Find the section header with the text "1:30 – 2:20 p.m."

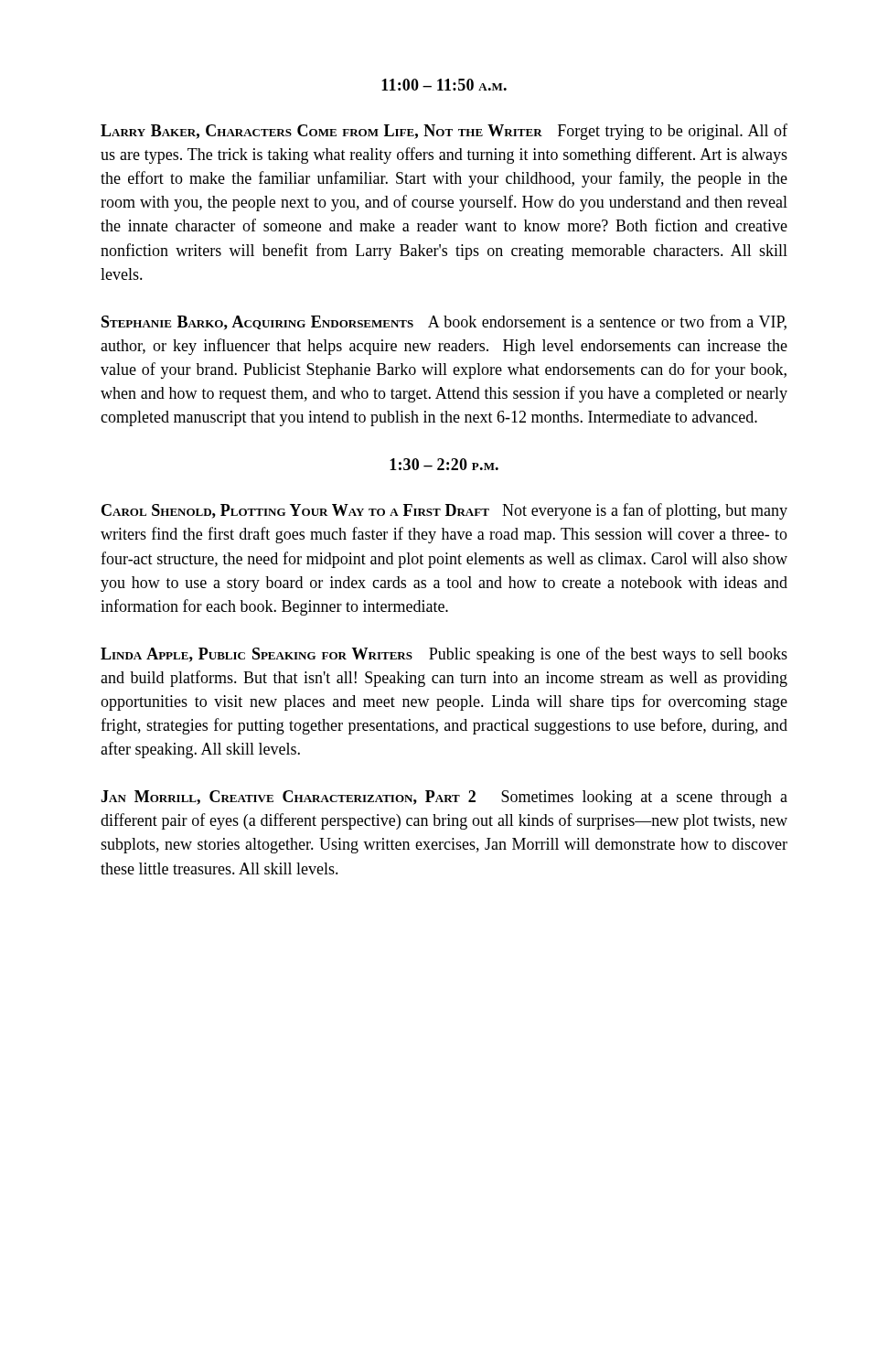click(x=444, y=465)
